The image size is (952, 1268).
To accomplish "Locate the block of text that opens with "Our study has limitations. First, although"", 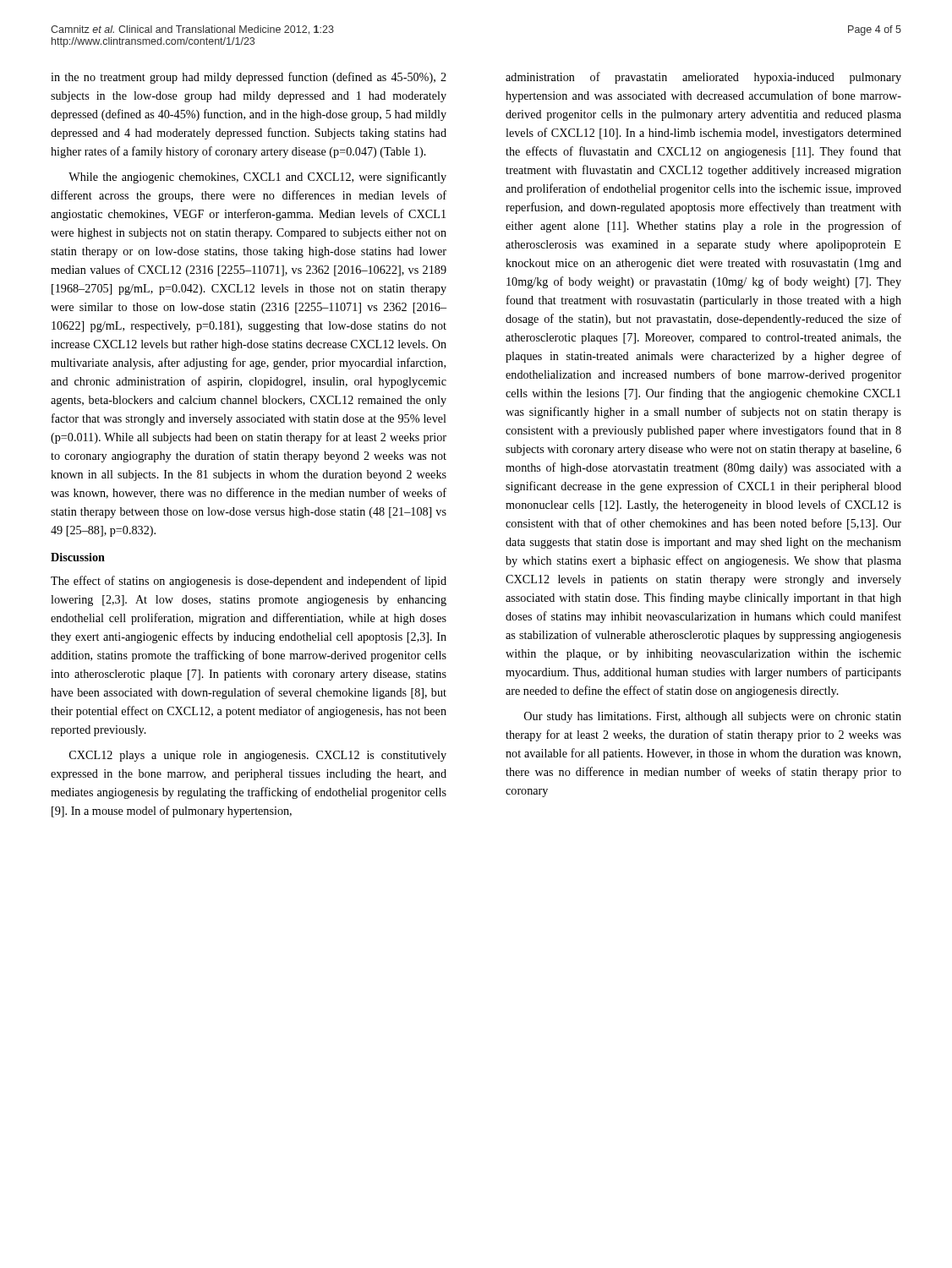I will 703,753.
